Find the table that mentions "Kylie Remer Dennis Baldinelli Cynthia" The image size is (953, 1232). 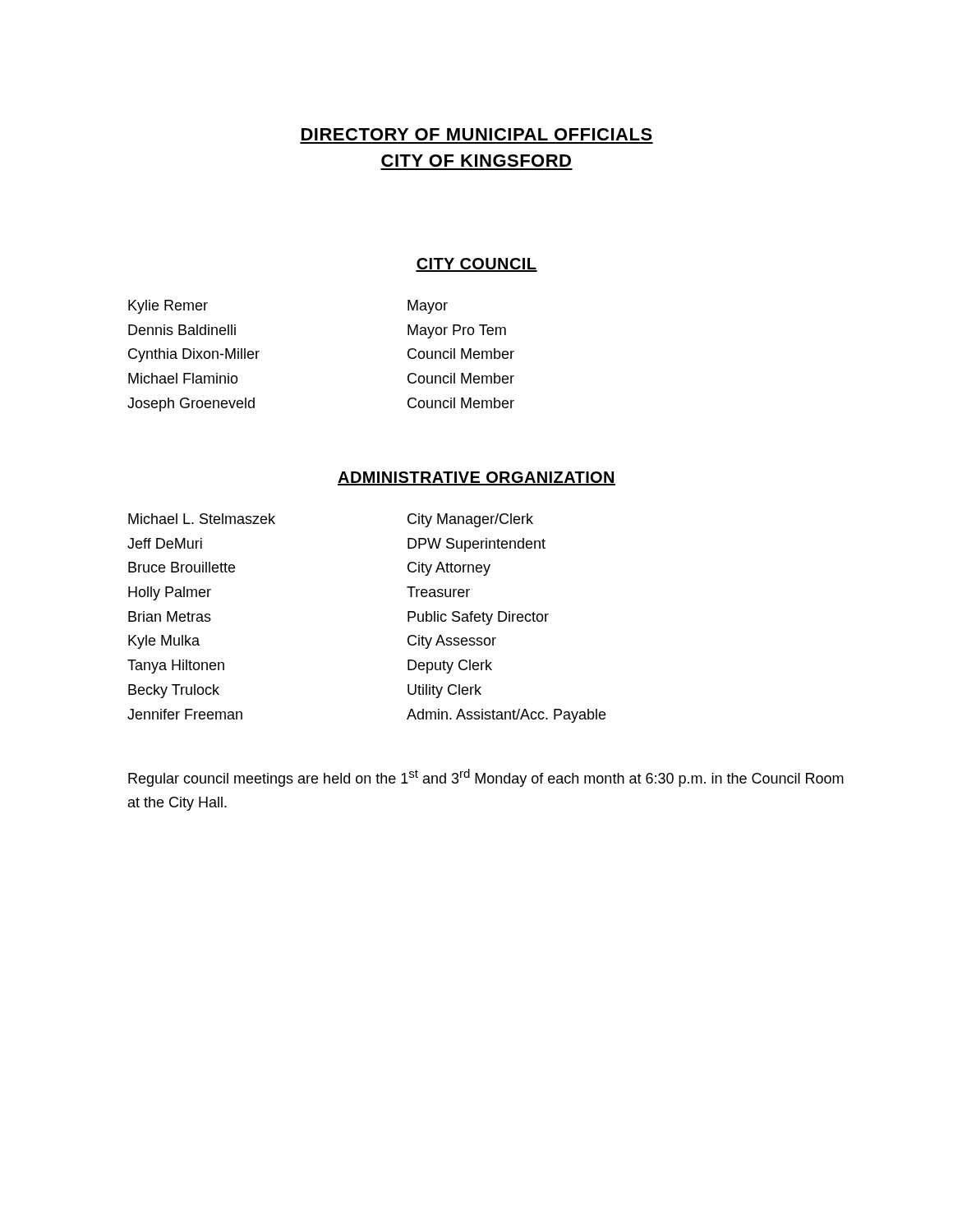click(x=491, y=355)
